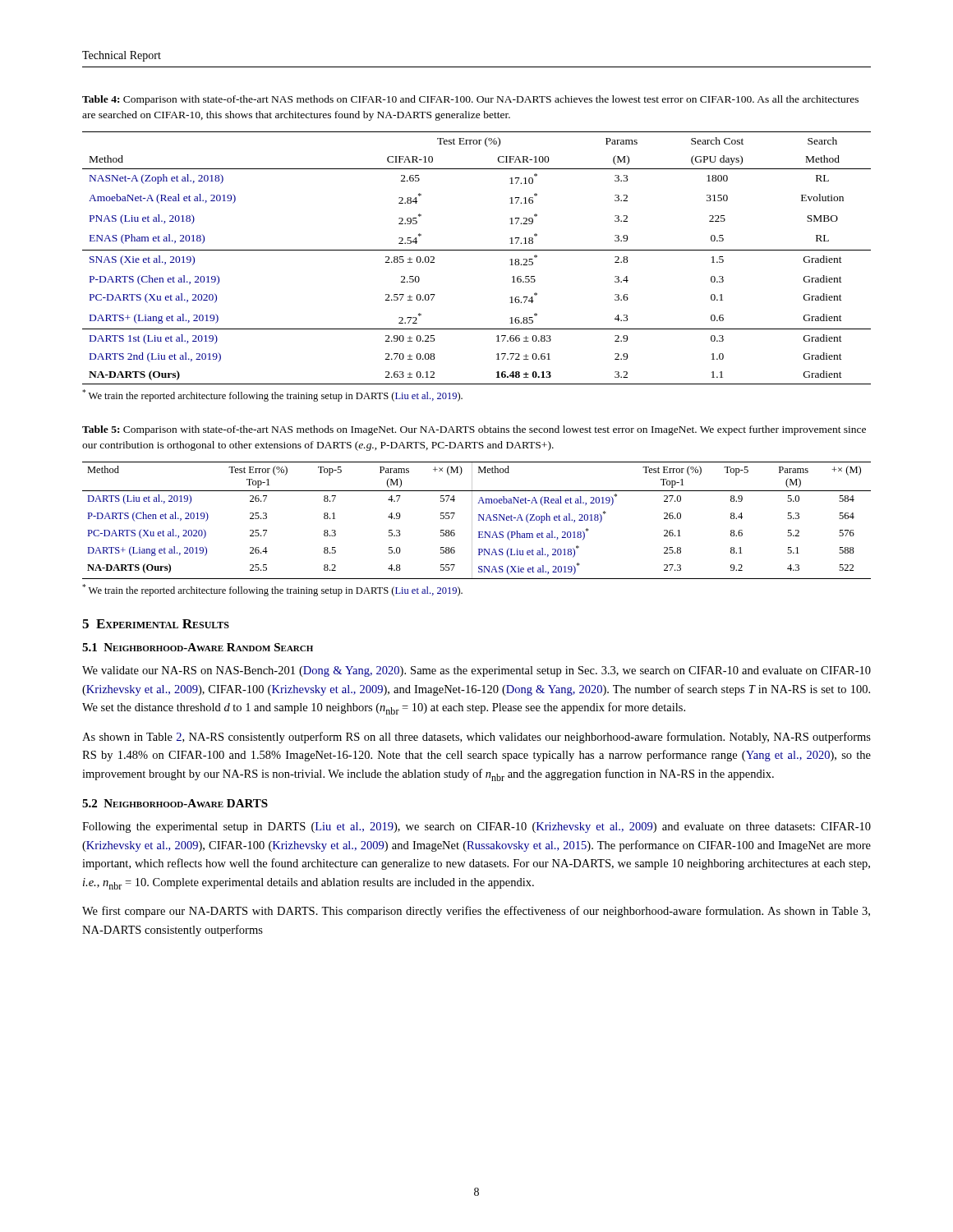This screenshot has height=1232, width=953.
Task: Click on the text block that says "Following the experimental"
Action: click(476, 856)
